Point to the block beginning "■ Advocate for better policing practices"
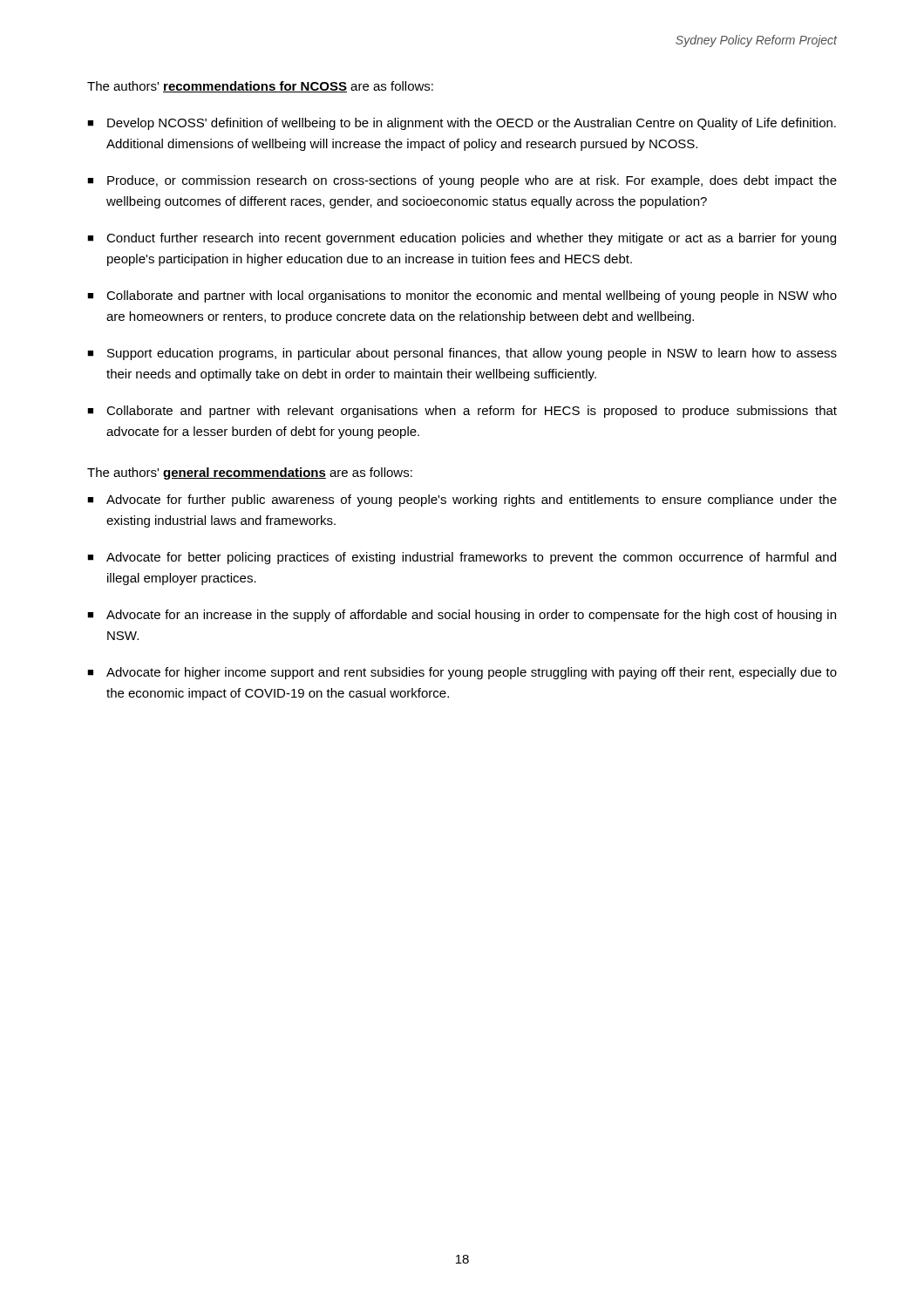Screen dimensions: 1308x924 pyautogui.click(x=462, y=568)
